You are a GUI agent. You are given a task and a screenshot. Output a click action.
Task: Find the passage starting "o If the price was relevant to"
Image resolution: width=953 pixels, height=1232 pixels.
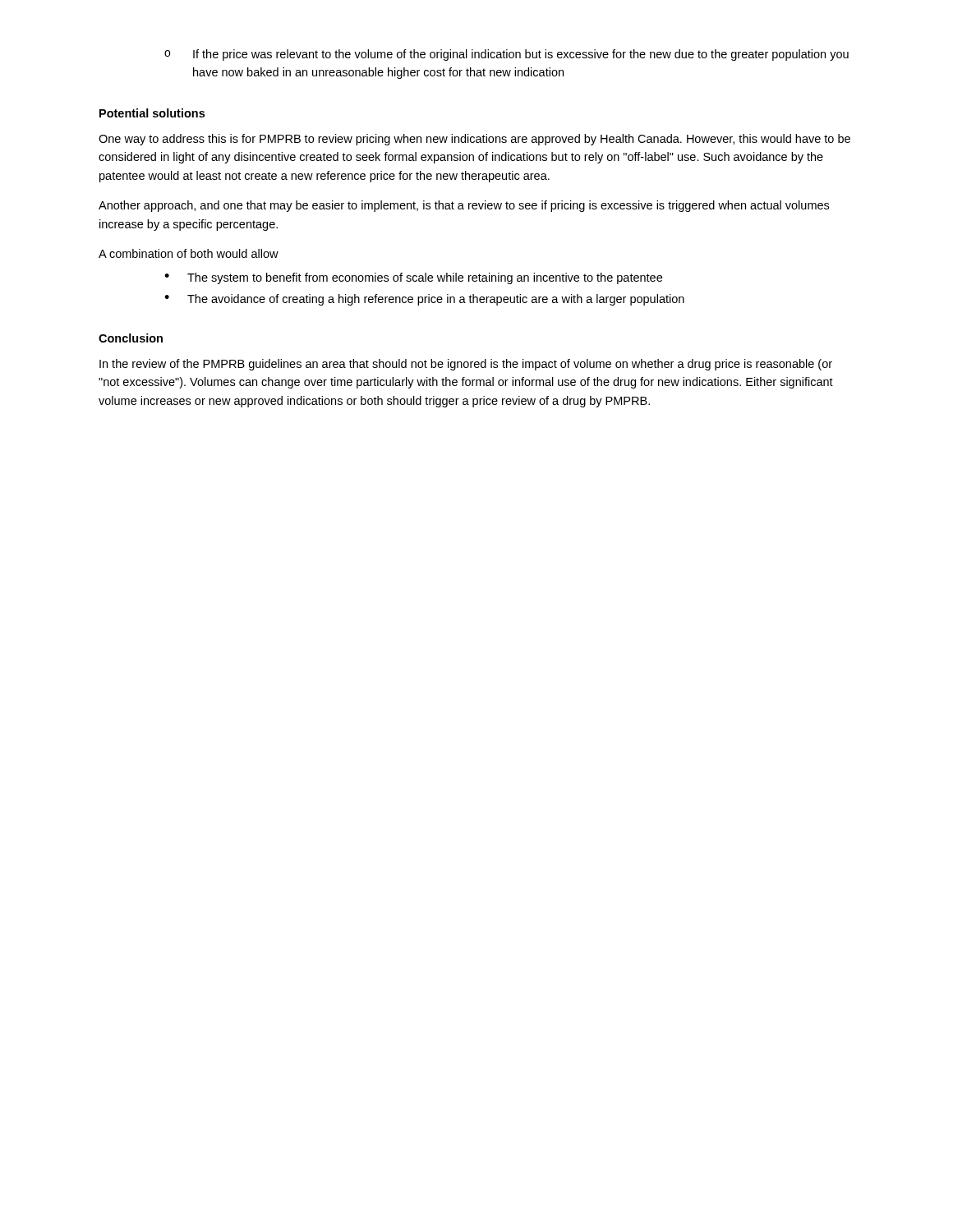509,64
